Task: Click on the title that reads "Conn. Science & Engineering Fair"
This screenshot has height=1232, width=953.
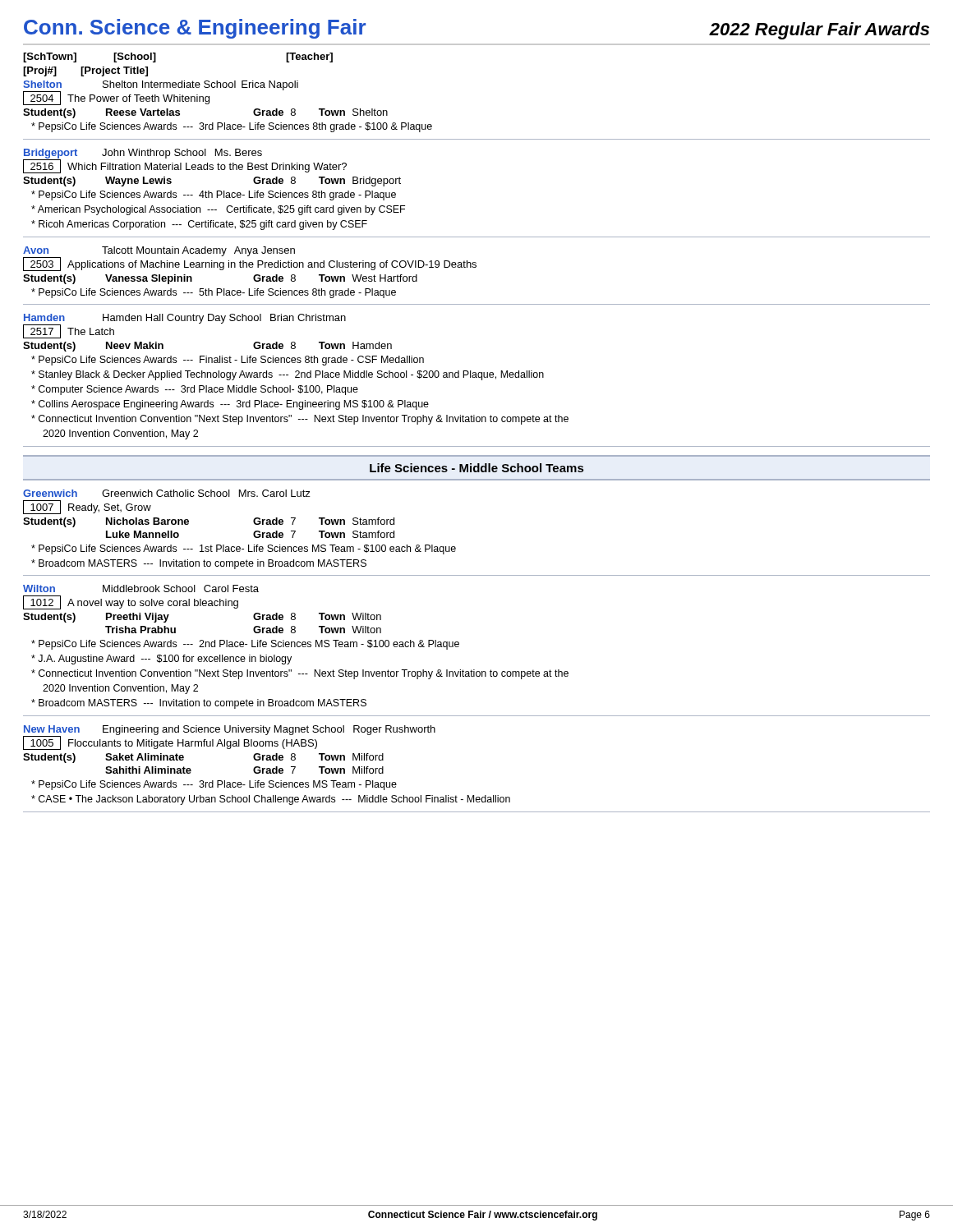Action: [205, 28]
